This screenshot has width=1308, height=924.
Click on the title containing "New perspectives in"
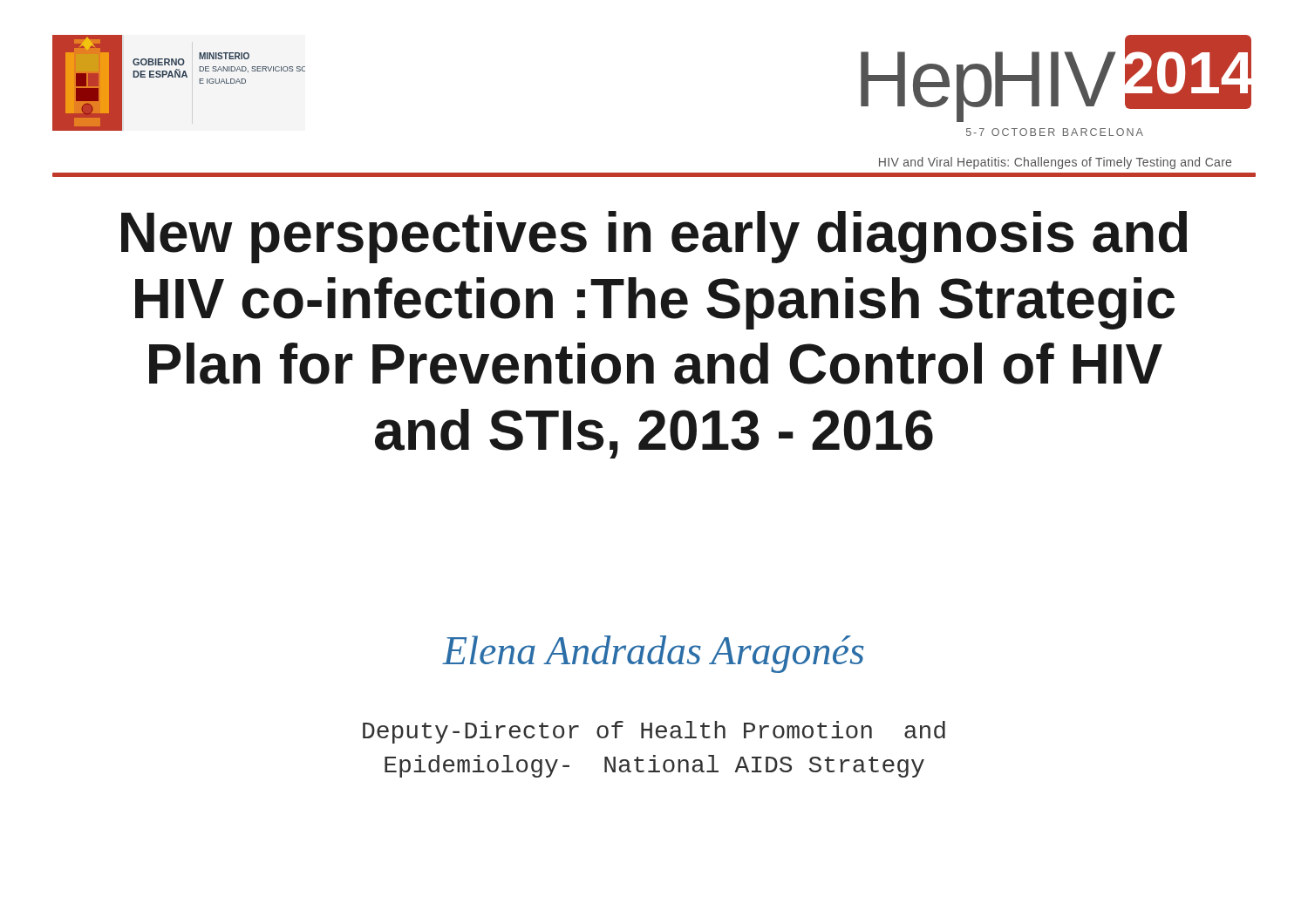[x=654, y=331]
